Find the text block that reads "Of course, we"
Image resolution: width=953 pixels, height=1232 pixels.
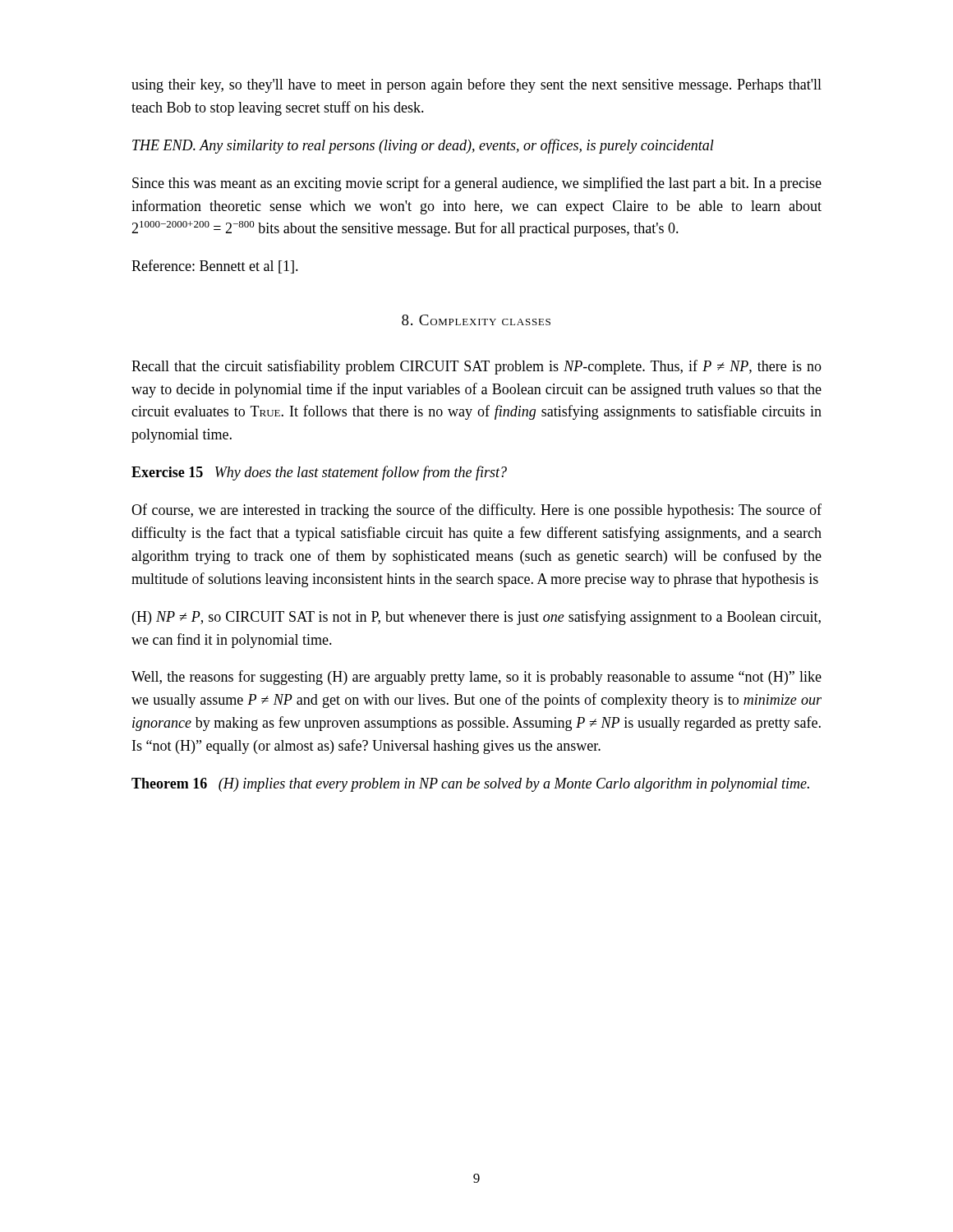pyautogui.click(x=476, y=545)
